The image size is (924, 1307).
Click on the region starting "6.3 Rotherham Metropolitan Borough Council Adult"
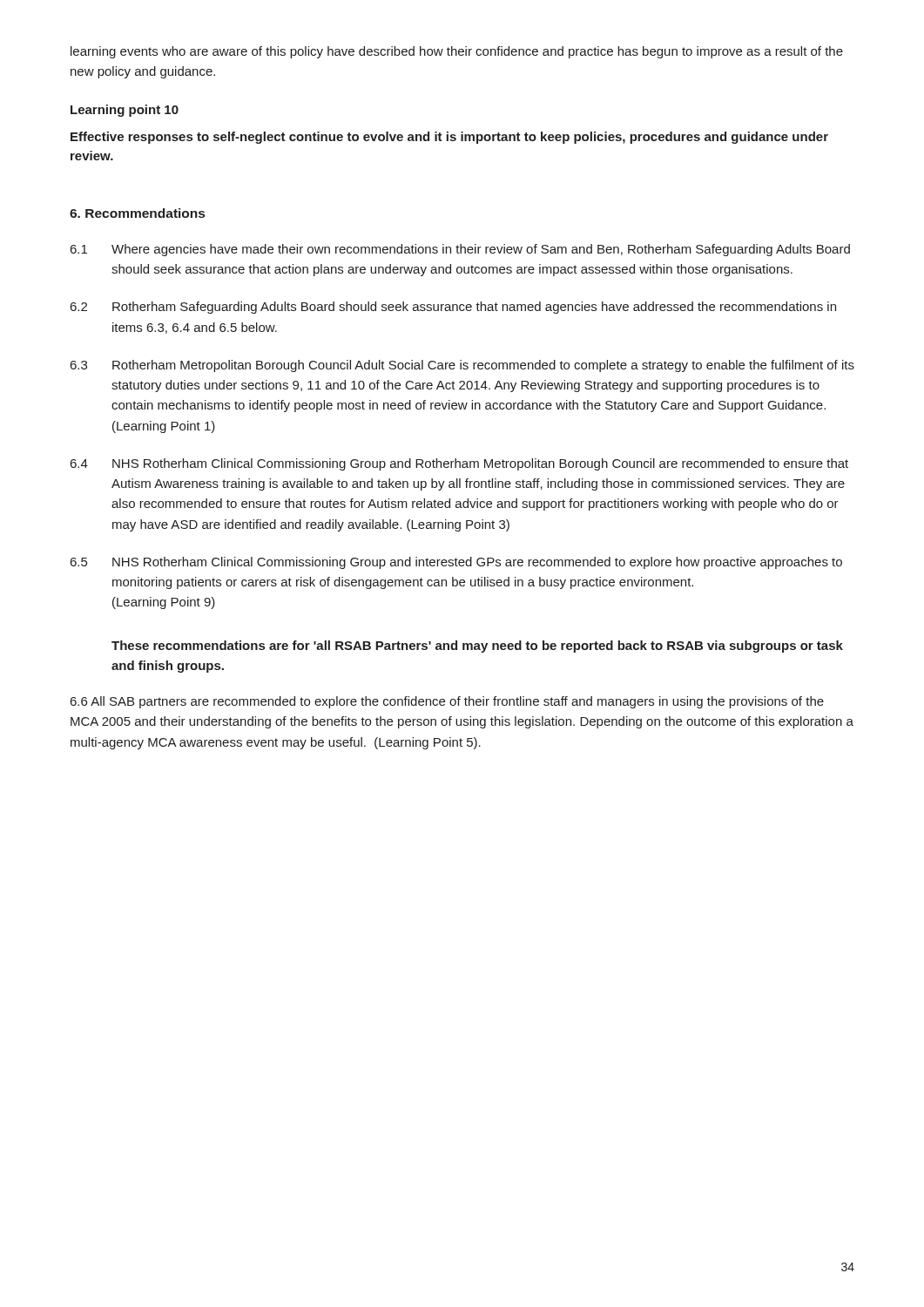point(462,395)
